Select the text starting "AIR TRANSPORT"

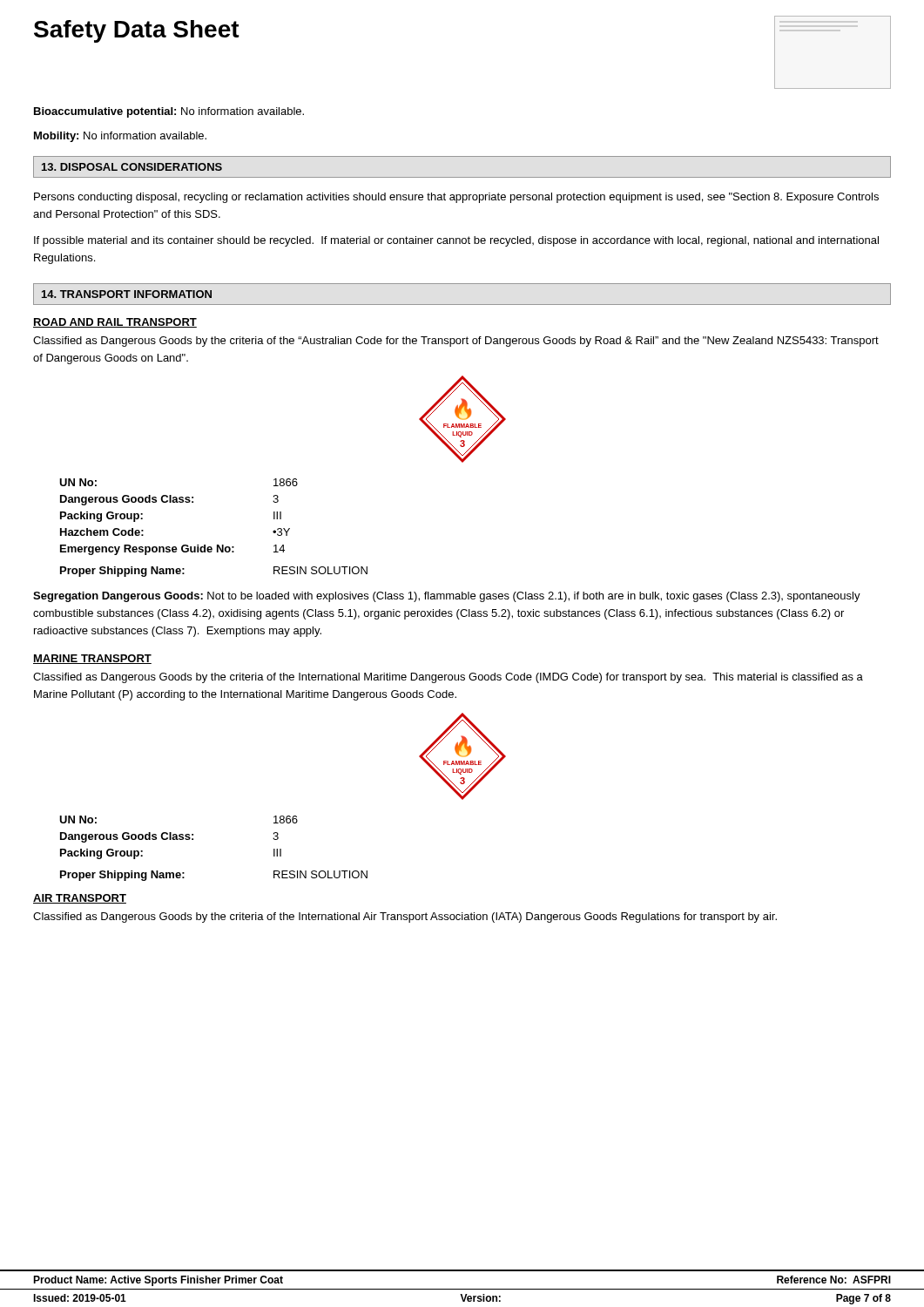(80, 898)
